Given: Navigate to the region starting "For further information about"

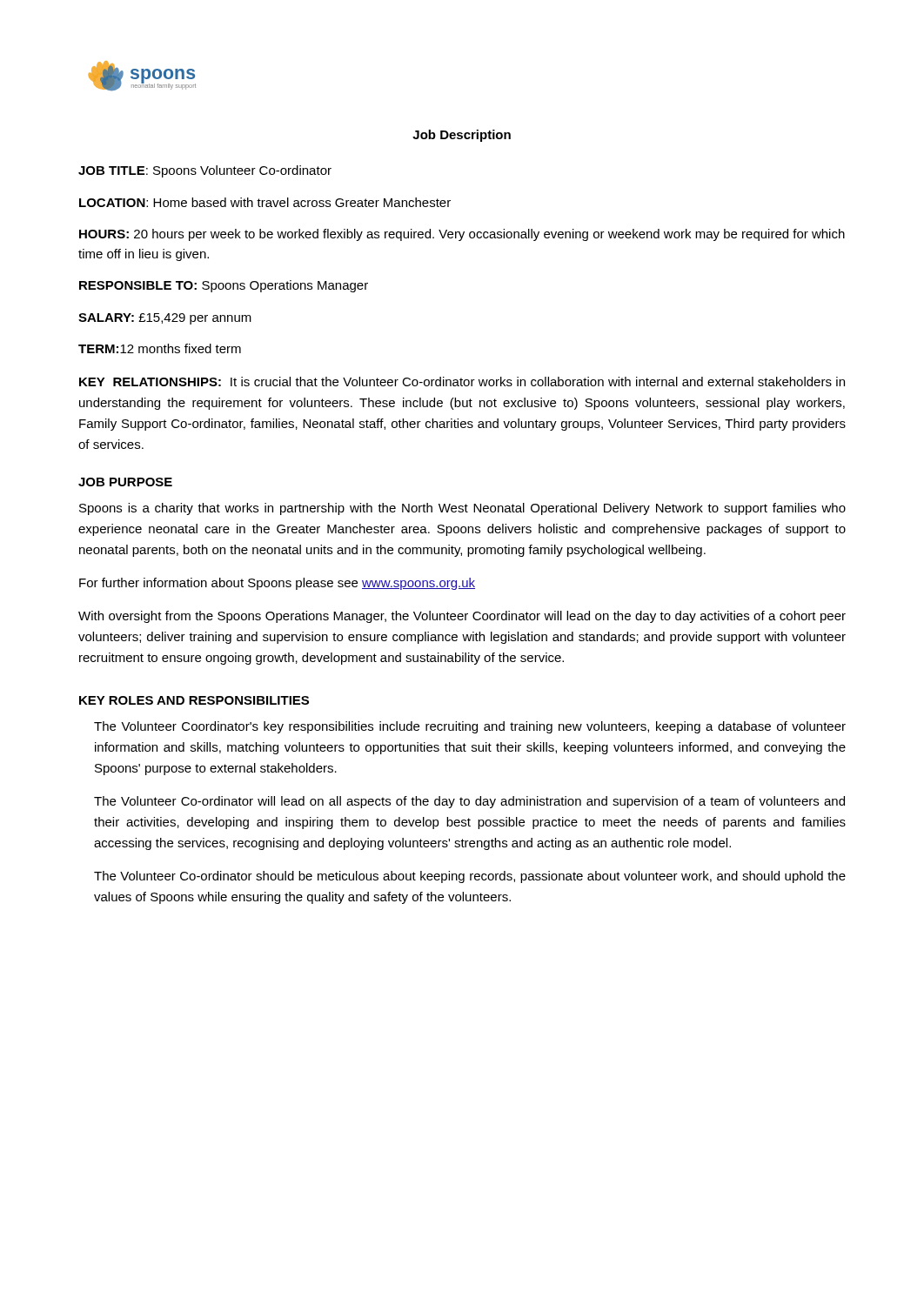Looking at the screenshot, I should click(277, 582).
